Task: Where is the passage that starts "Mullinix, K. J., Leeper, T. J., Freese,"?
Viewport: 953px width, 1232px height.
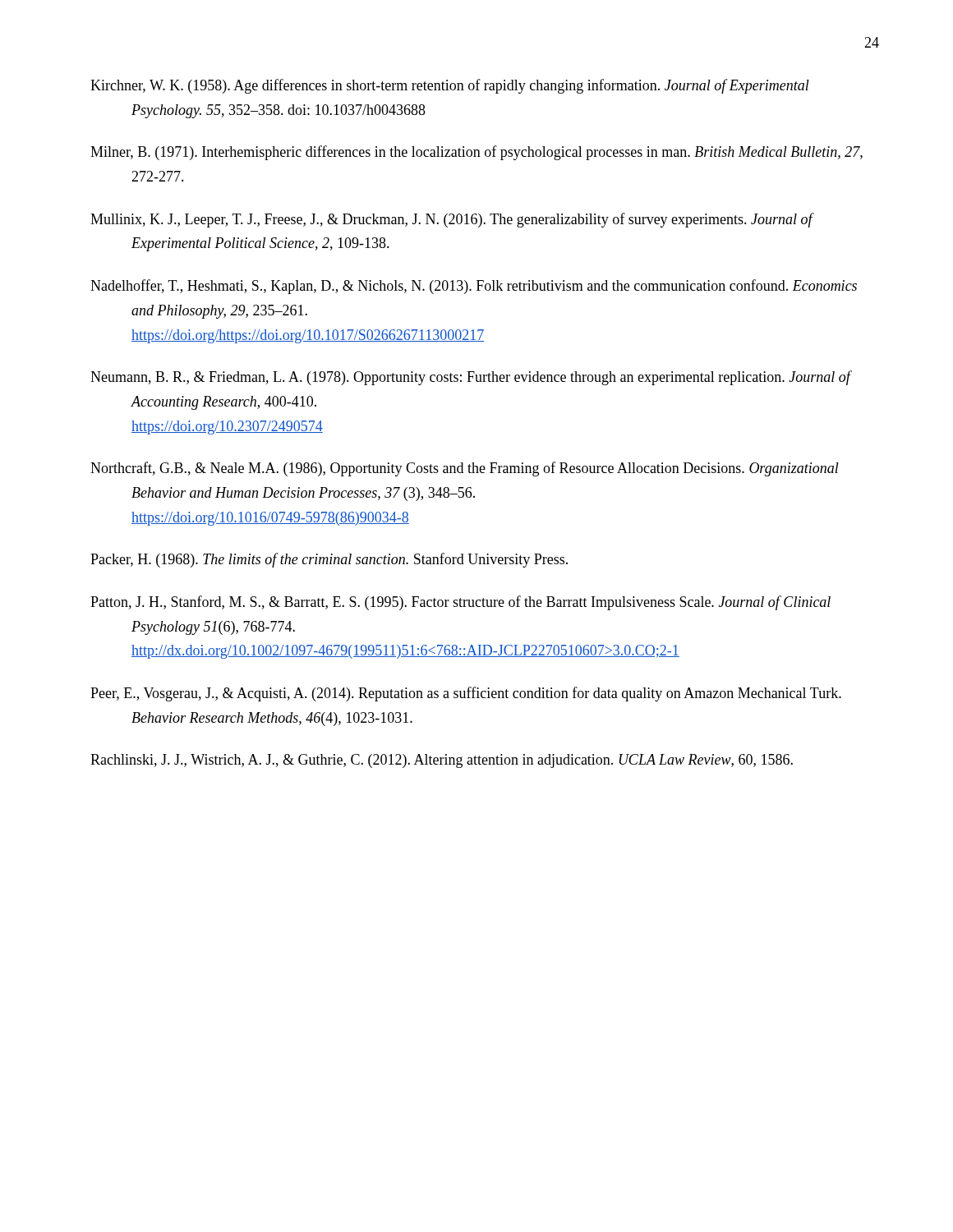Action: (451, 231)
